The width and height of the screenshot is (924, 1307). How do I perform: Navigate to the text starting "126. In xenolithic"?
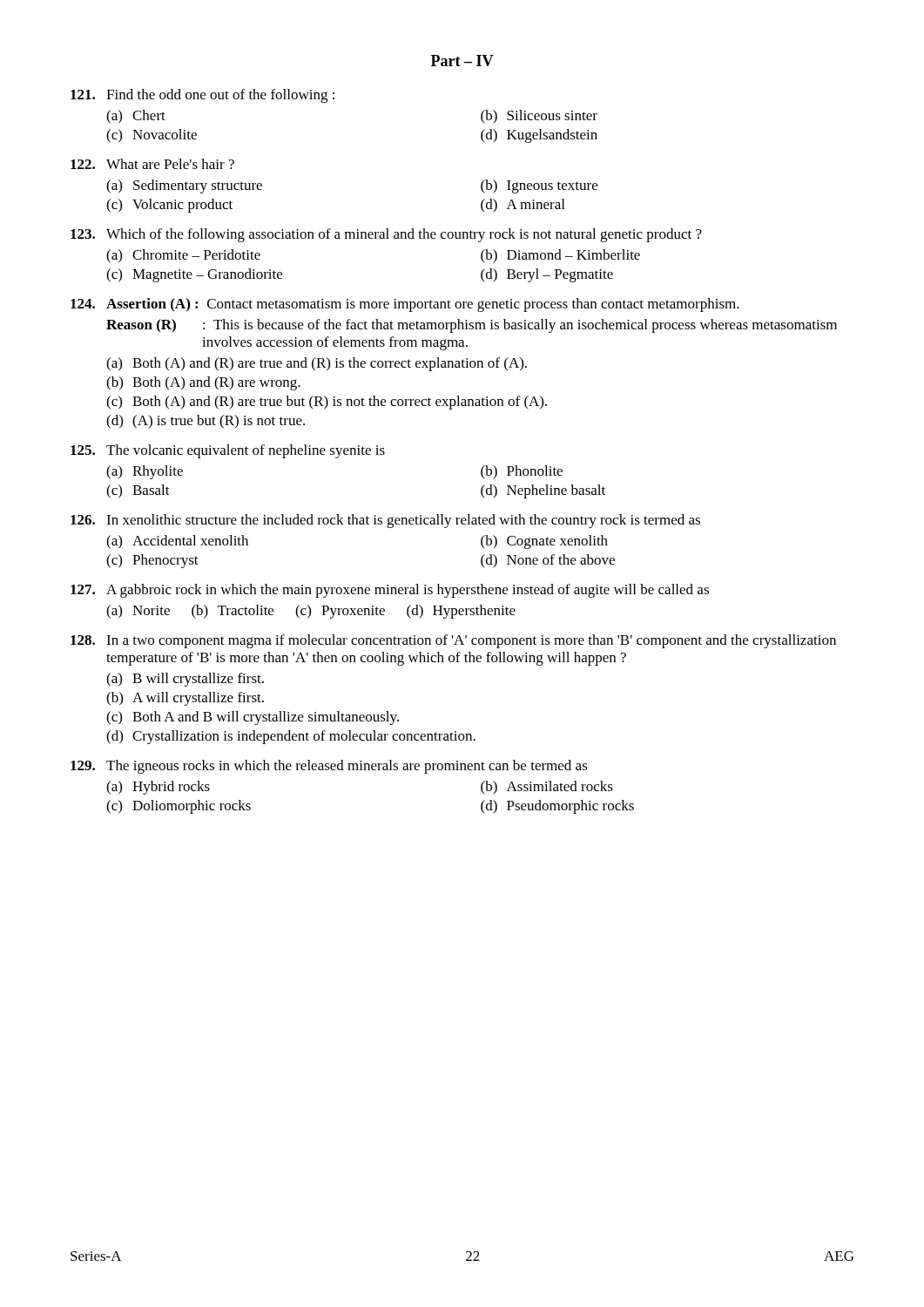coord(385,521)
